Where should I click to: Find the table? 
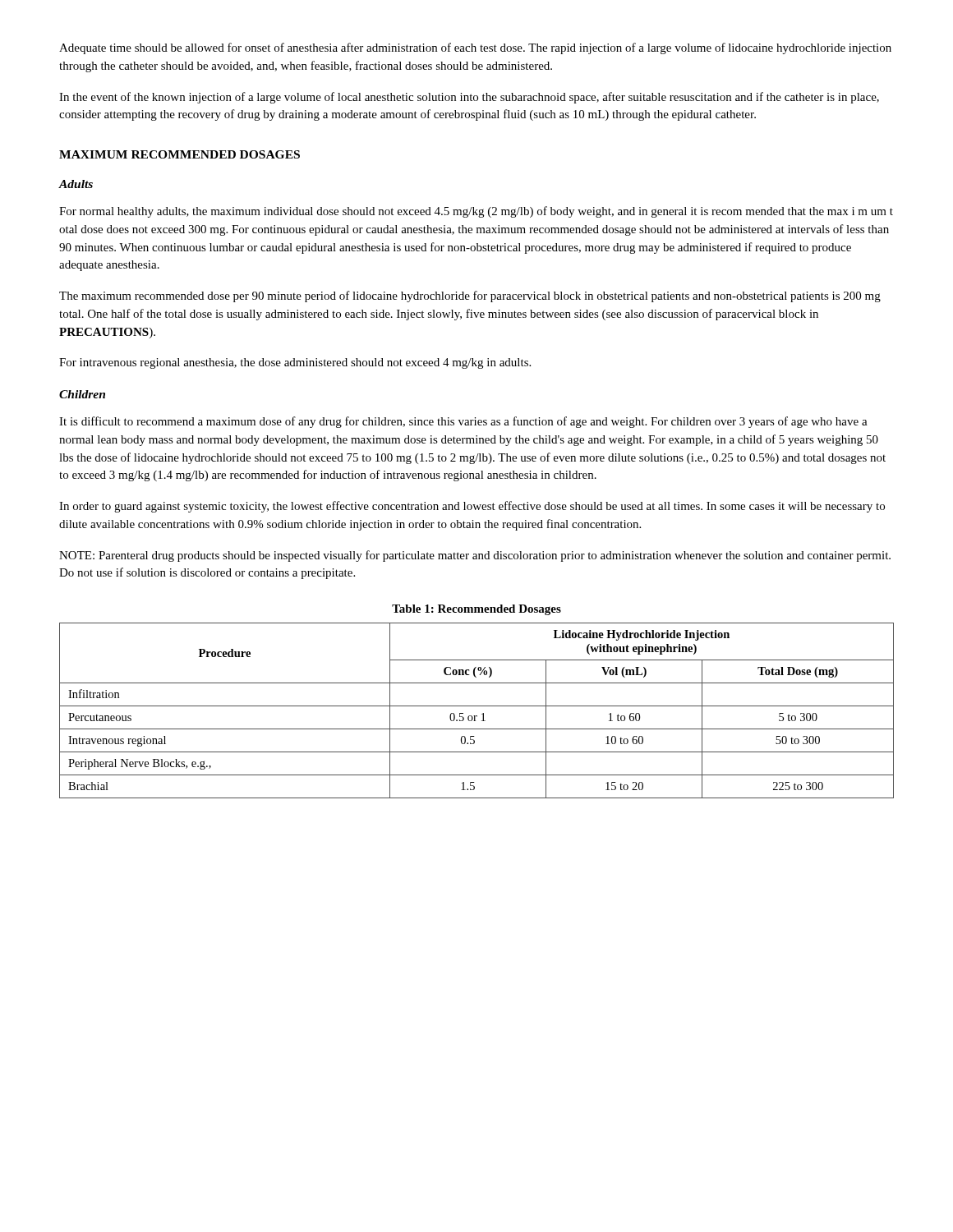[476, 710]
